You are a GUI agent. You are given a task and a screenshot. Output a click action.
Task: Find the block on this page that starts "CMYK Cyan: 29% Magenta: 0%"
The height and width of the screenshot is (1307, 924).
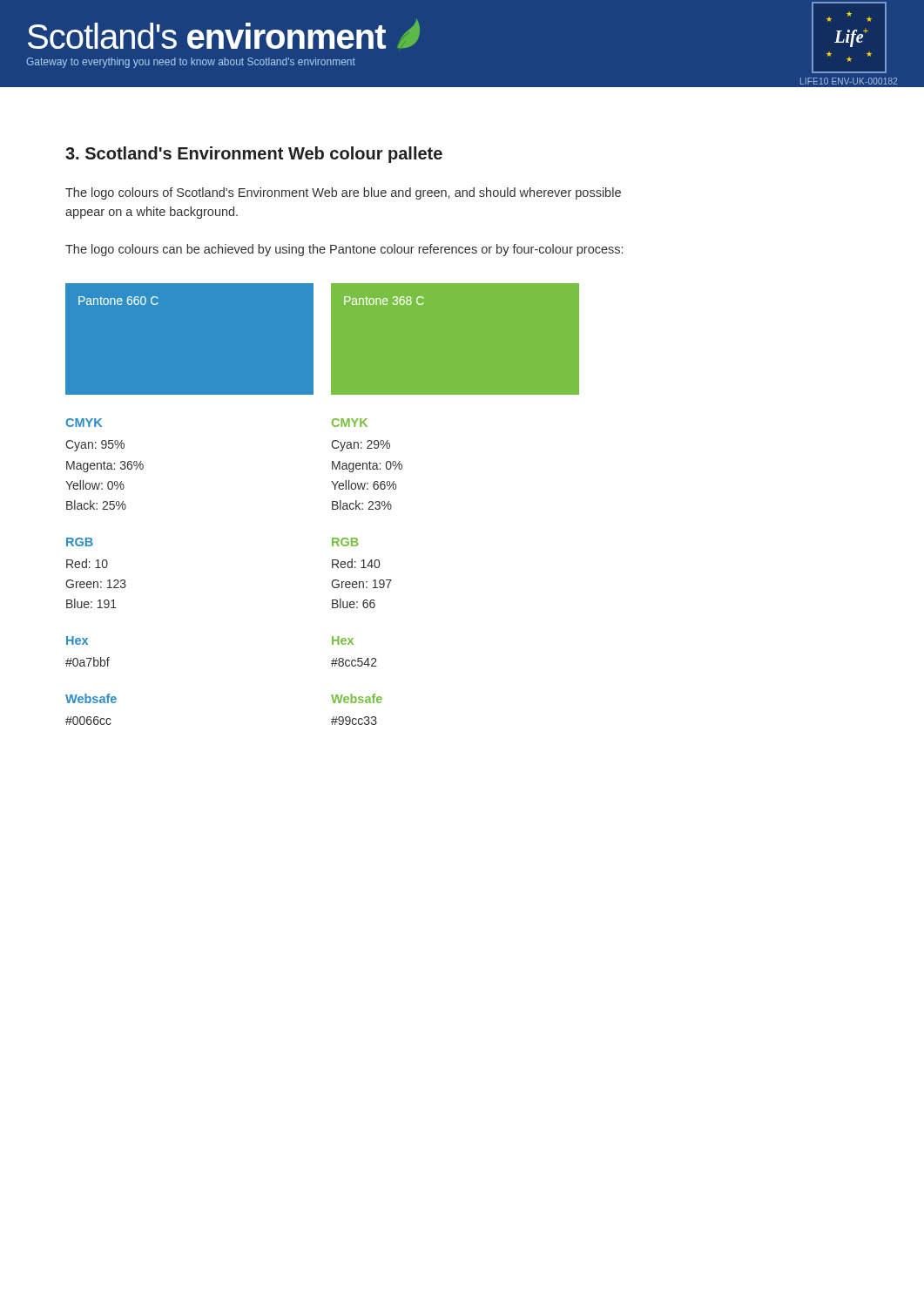point(350,423)
